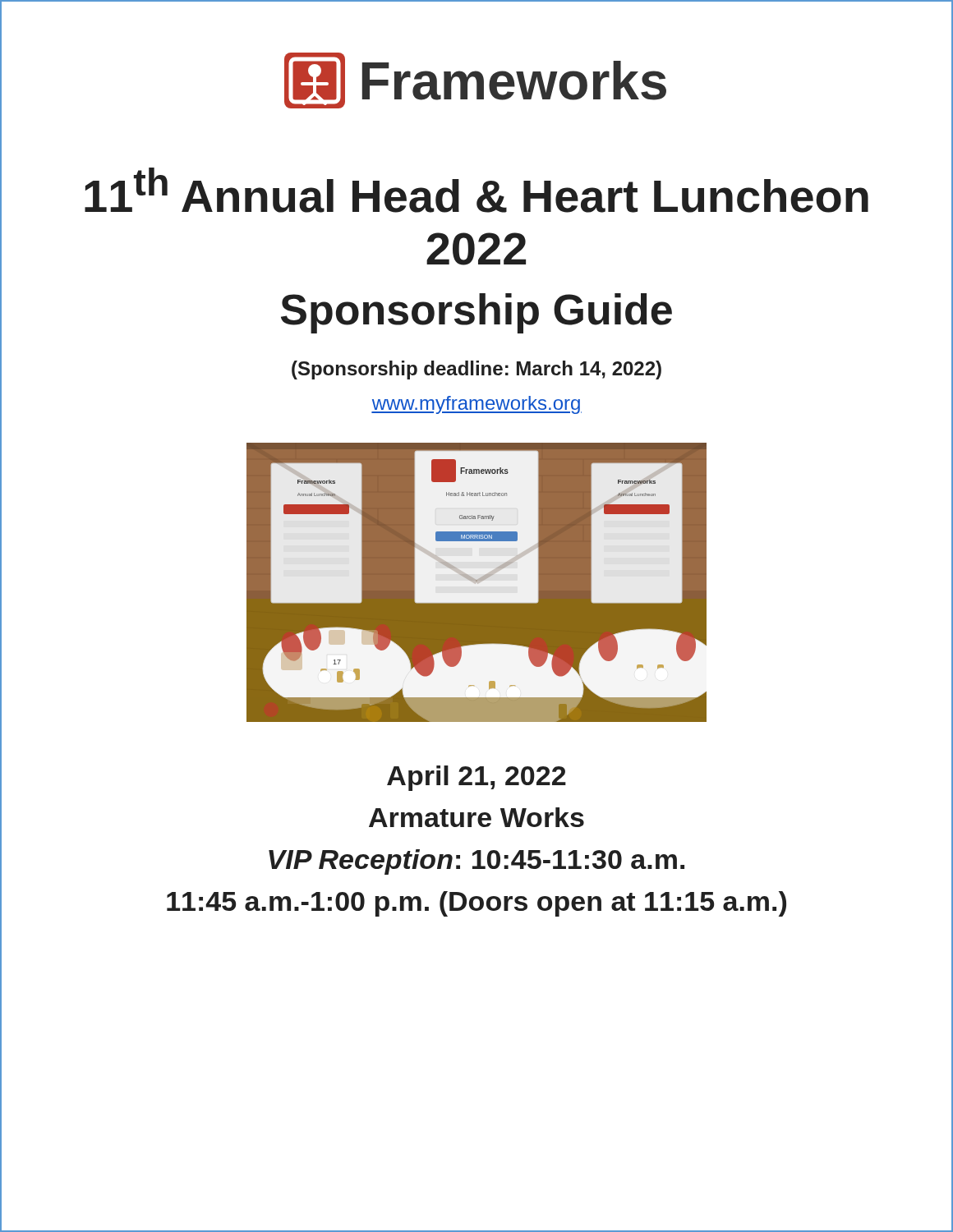This screenshot has width=953, height=1232.
Task: Find the photo
Action: pyautogui.click(x=476, y=583)
